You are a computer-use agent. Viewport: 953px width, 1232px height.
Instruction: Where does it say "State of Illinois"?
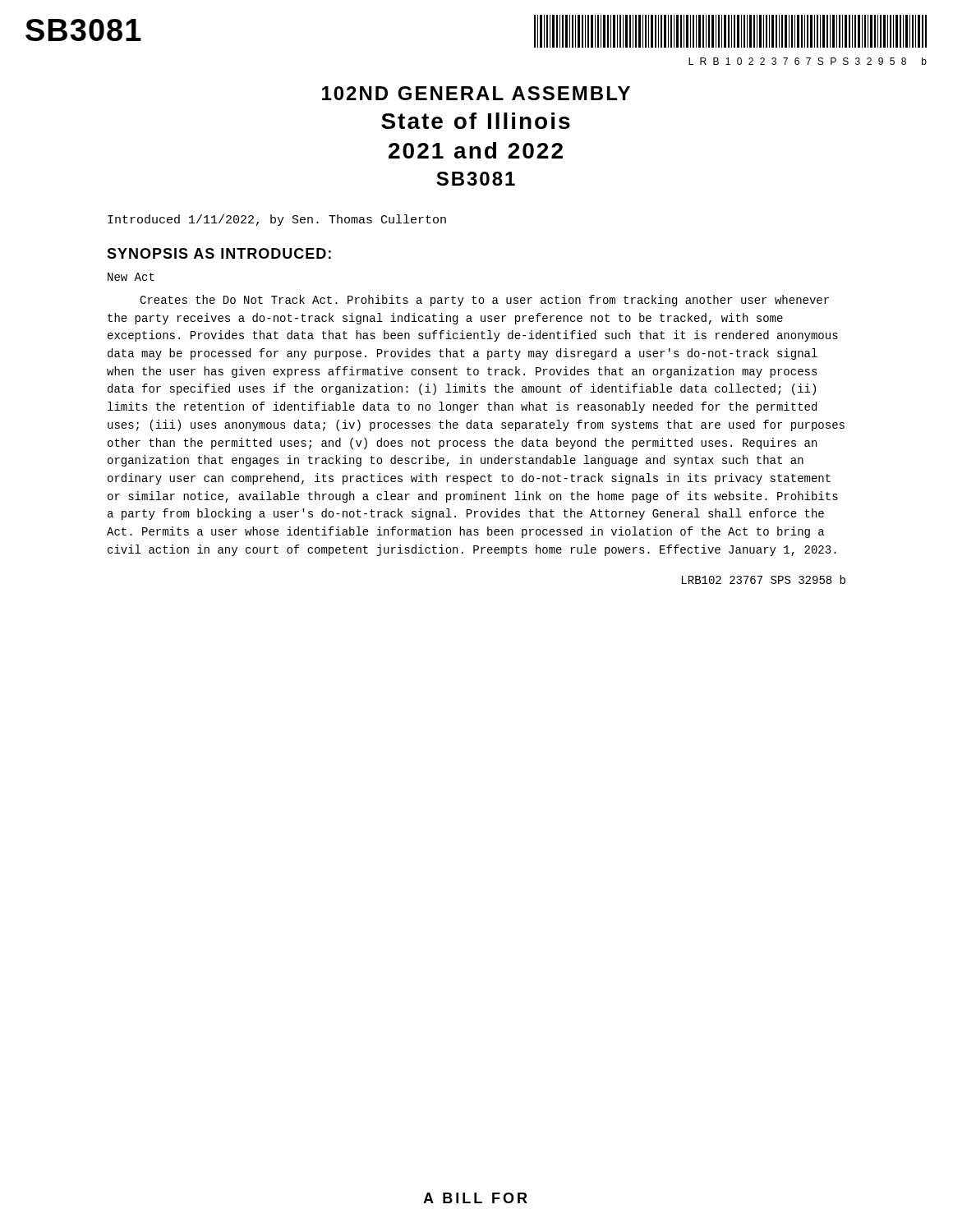point(476,121)
